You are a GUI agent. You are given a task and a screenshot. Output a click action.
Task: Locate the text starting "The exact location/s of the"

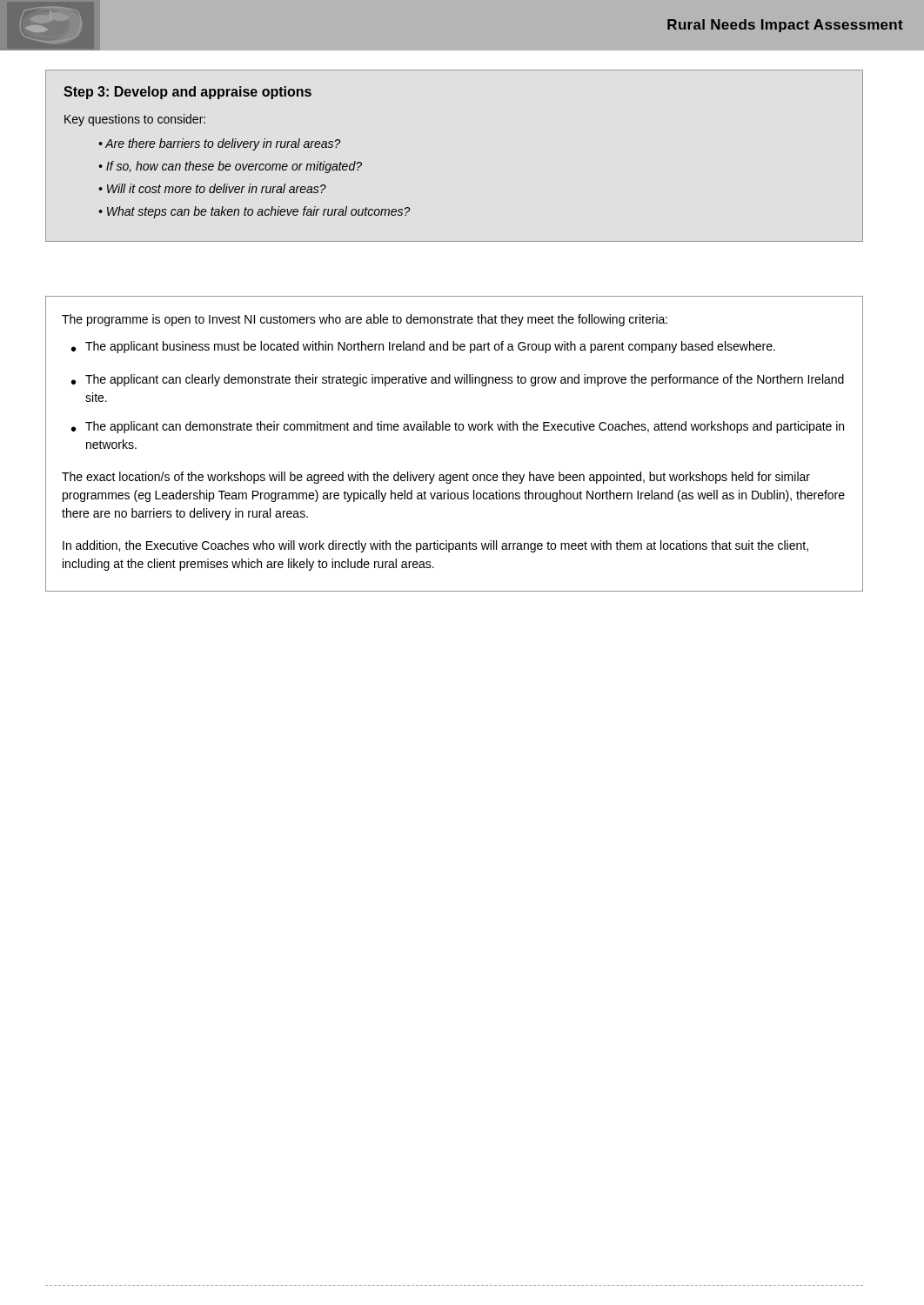click(453, 495)
